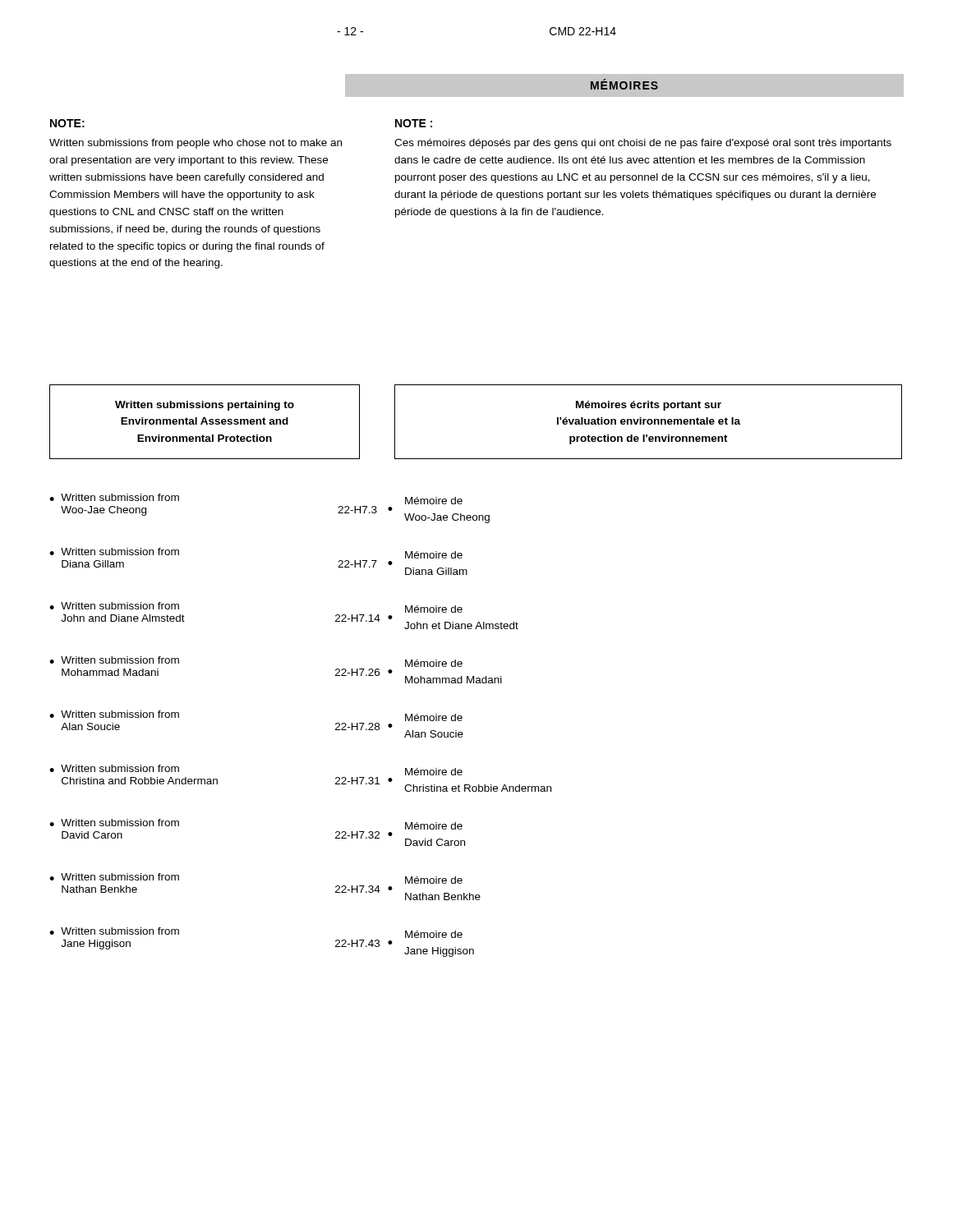953x1232 pixels.
Task: Select the list item that says "• Written submission fromAlan Soucie"
Action: point(115,720)
